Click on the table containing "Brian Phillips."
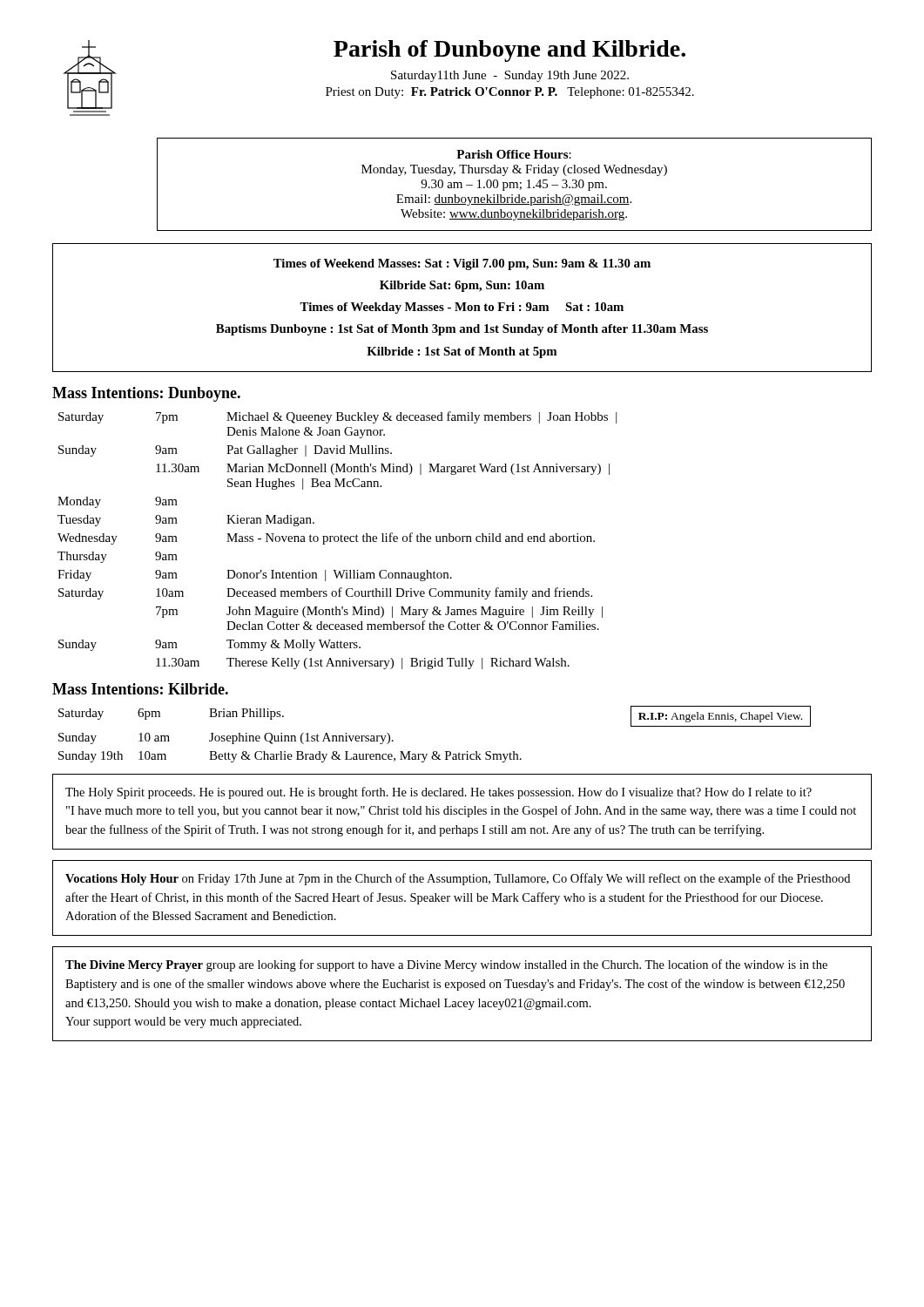 click(462, 734)
